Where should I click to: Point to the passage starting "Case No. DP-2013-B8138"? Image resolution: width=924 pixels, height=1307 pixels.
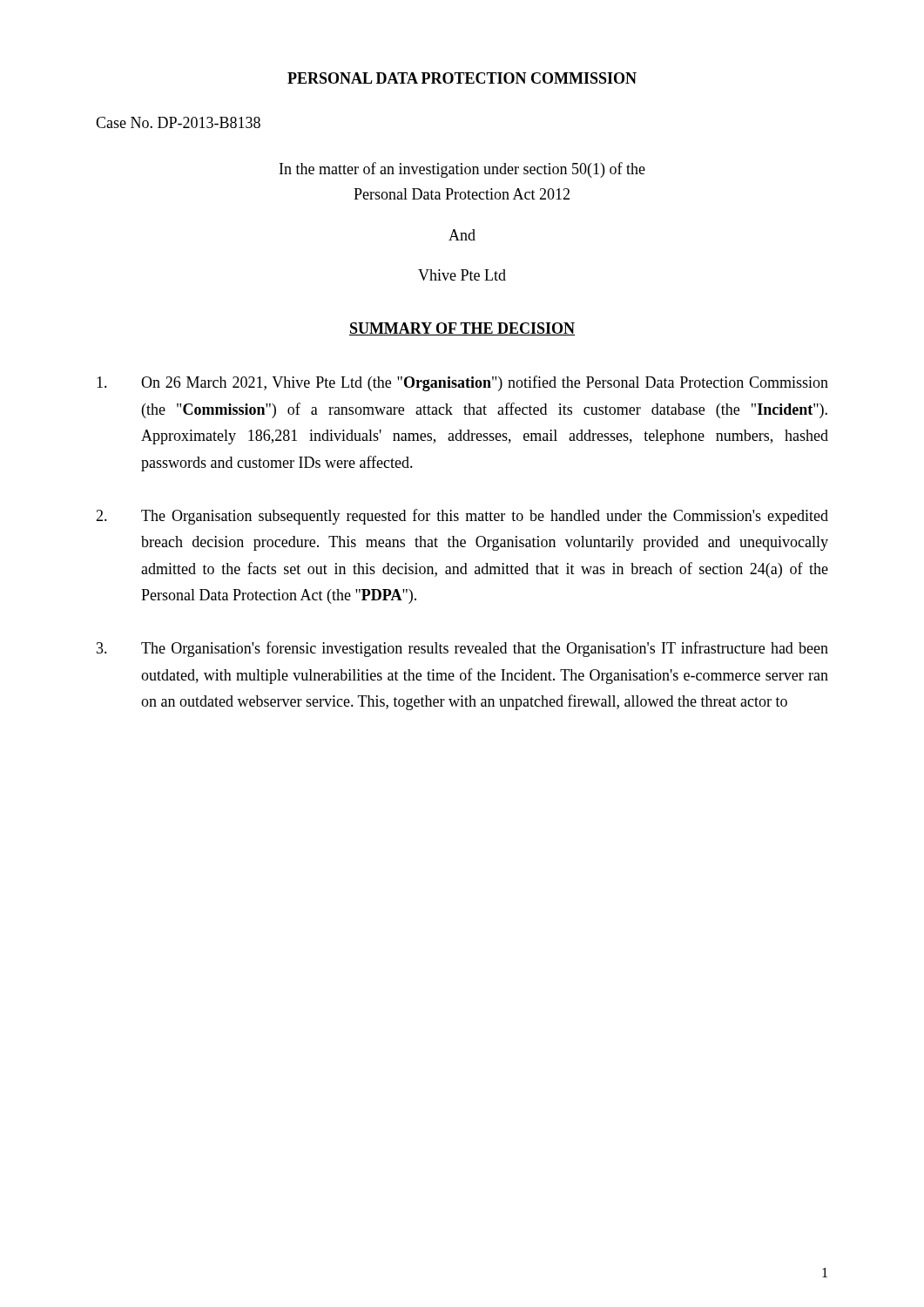(178, 123)
